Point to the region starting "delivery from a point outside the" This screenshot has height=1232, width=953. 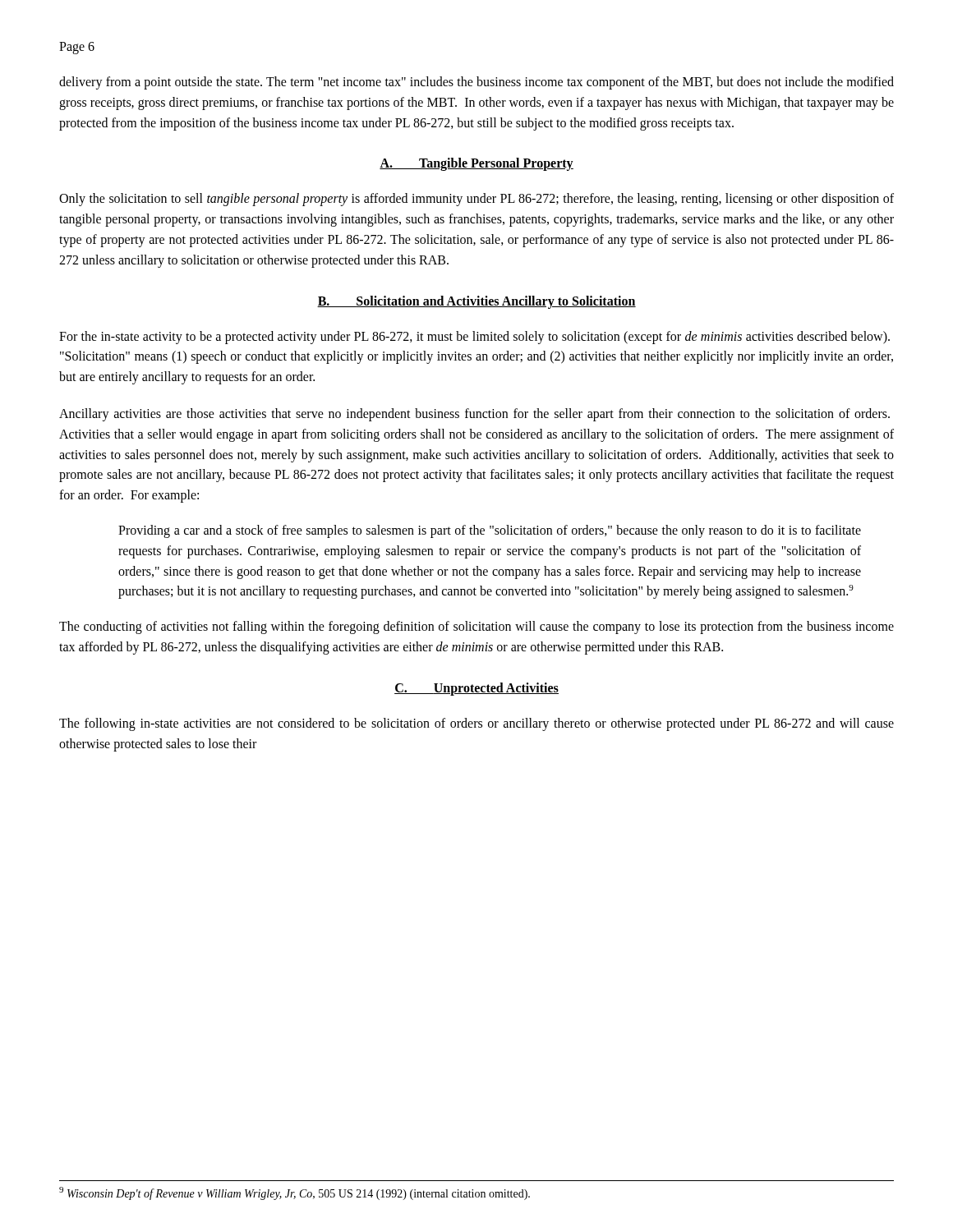coord(476,102)
